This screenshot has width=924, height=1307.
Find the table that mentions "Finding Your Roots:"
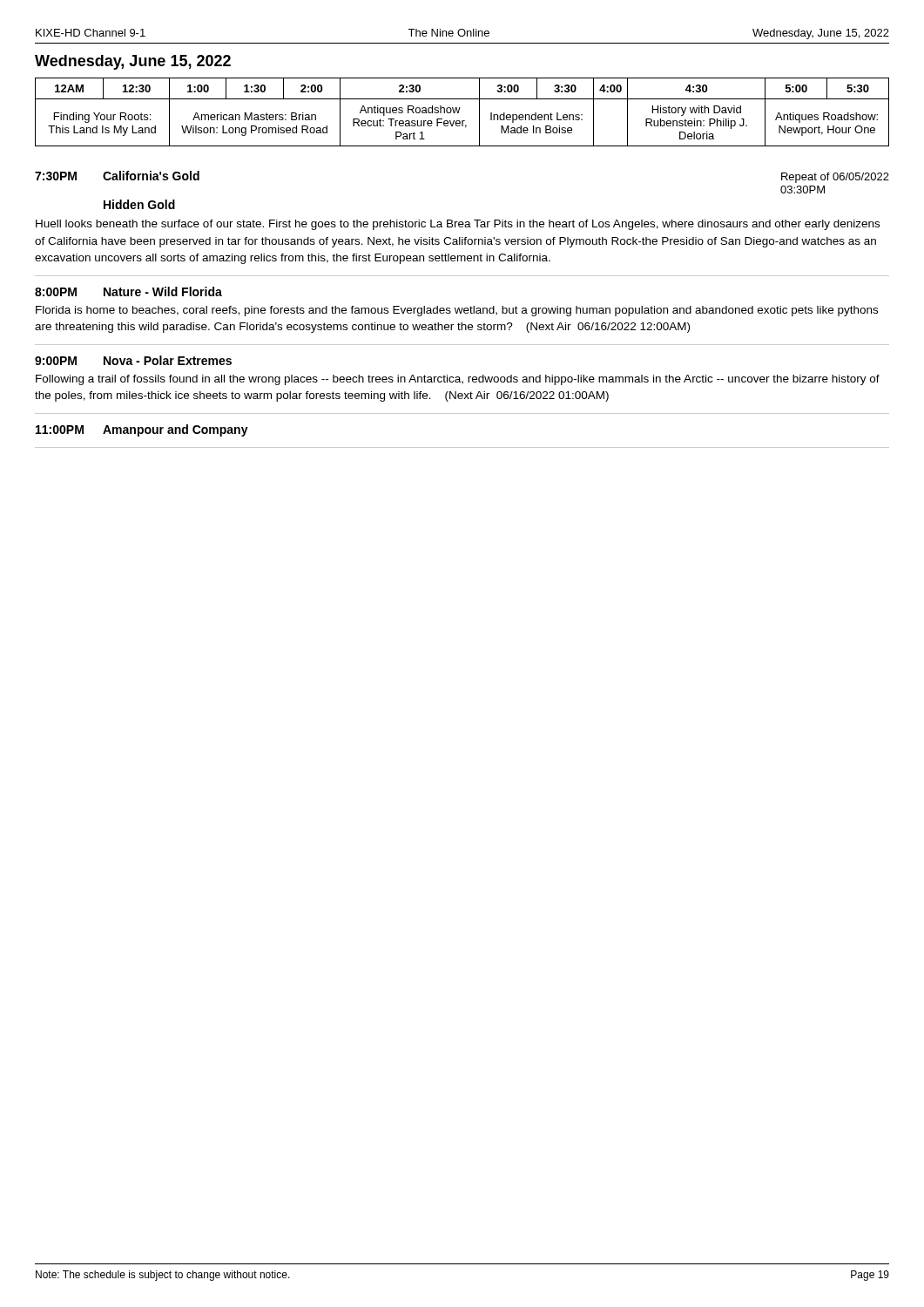(462, 112)
